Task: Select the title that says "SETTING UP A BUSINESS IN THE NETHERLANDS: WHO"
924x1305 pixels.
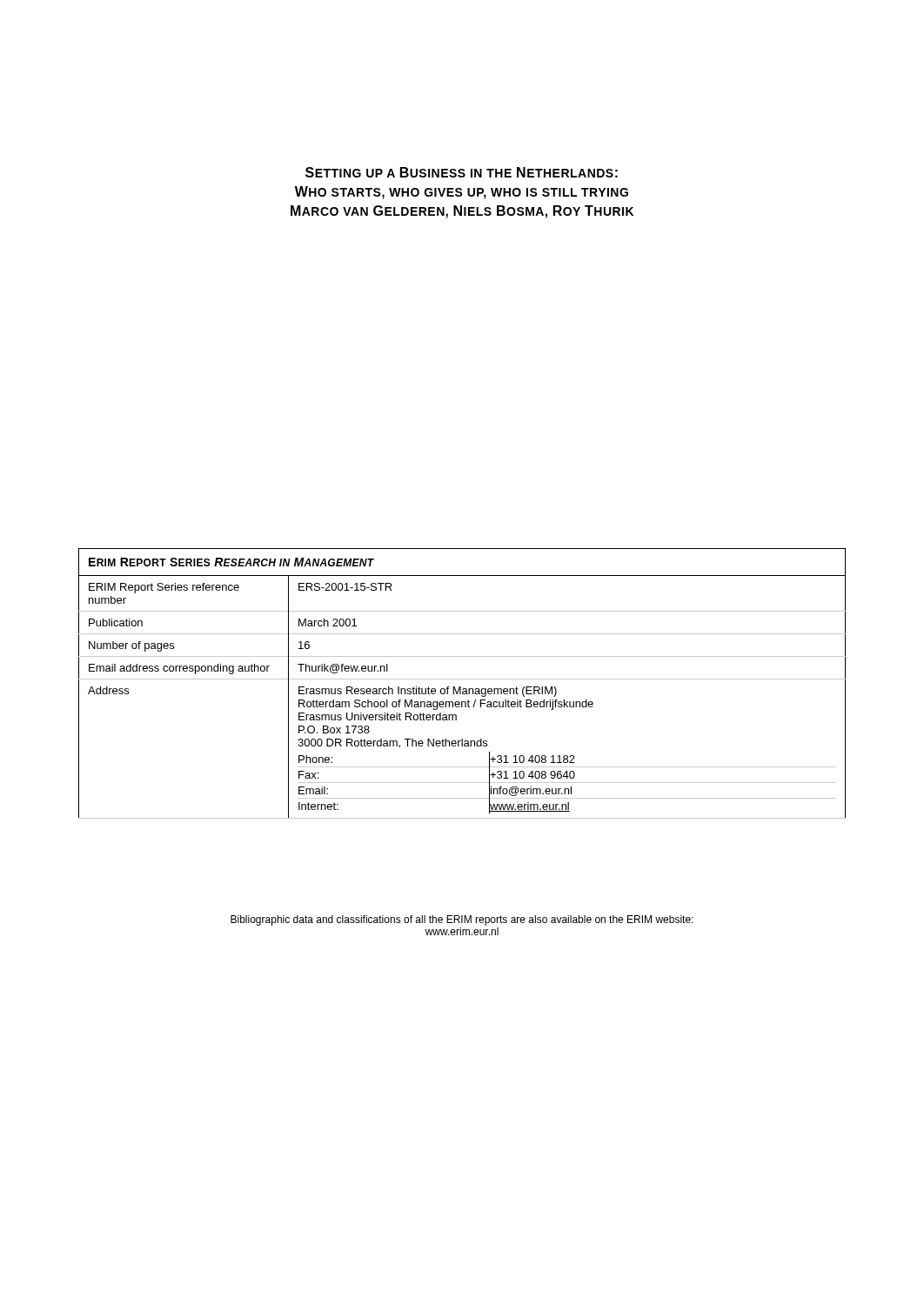Action: click(462, 192)
